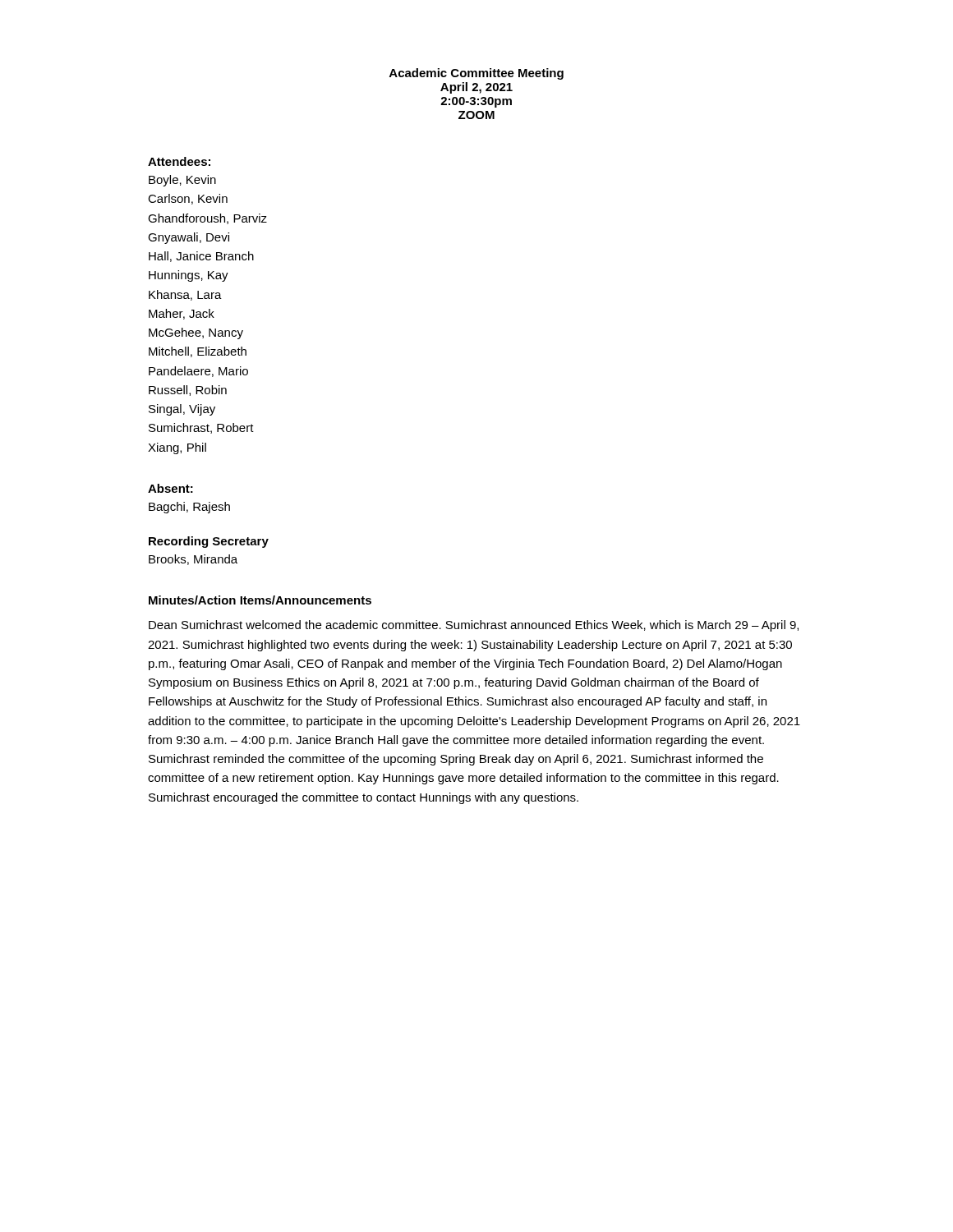Select the block starting "Boyle, Kevin"
The width and height of the screenshot is (953, 1232).
182,181
